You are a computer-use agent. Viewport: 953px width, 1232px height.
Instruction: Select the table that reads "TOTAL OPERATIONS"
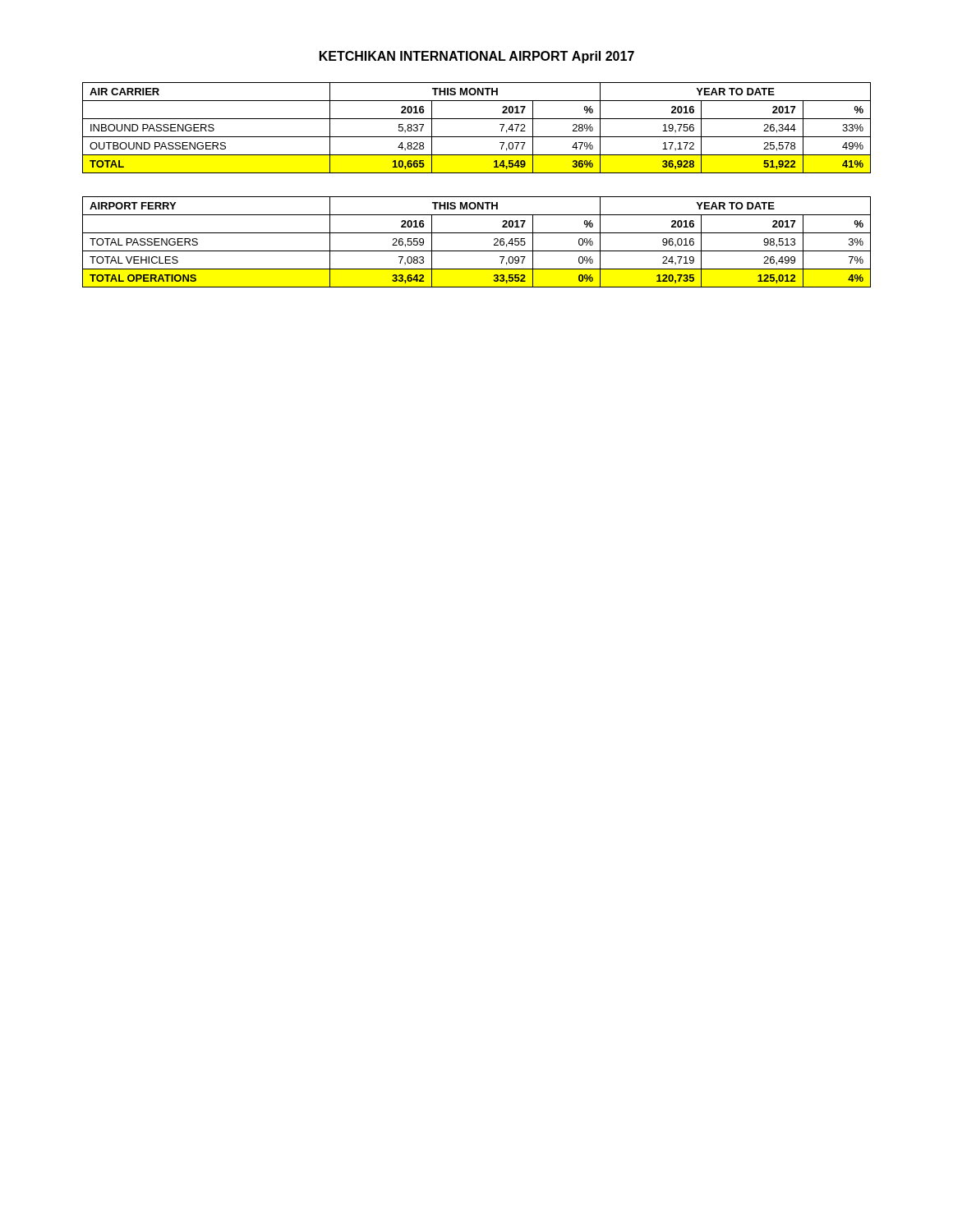pyautogui.click(x=476, y=242)
